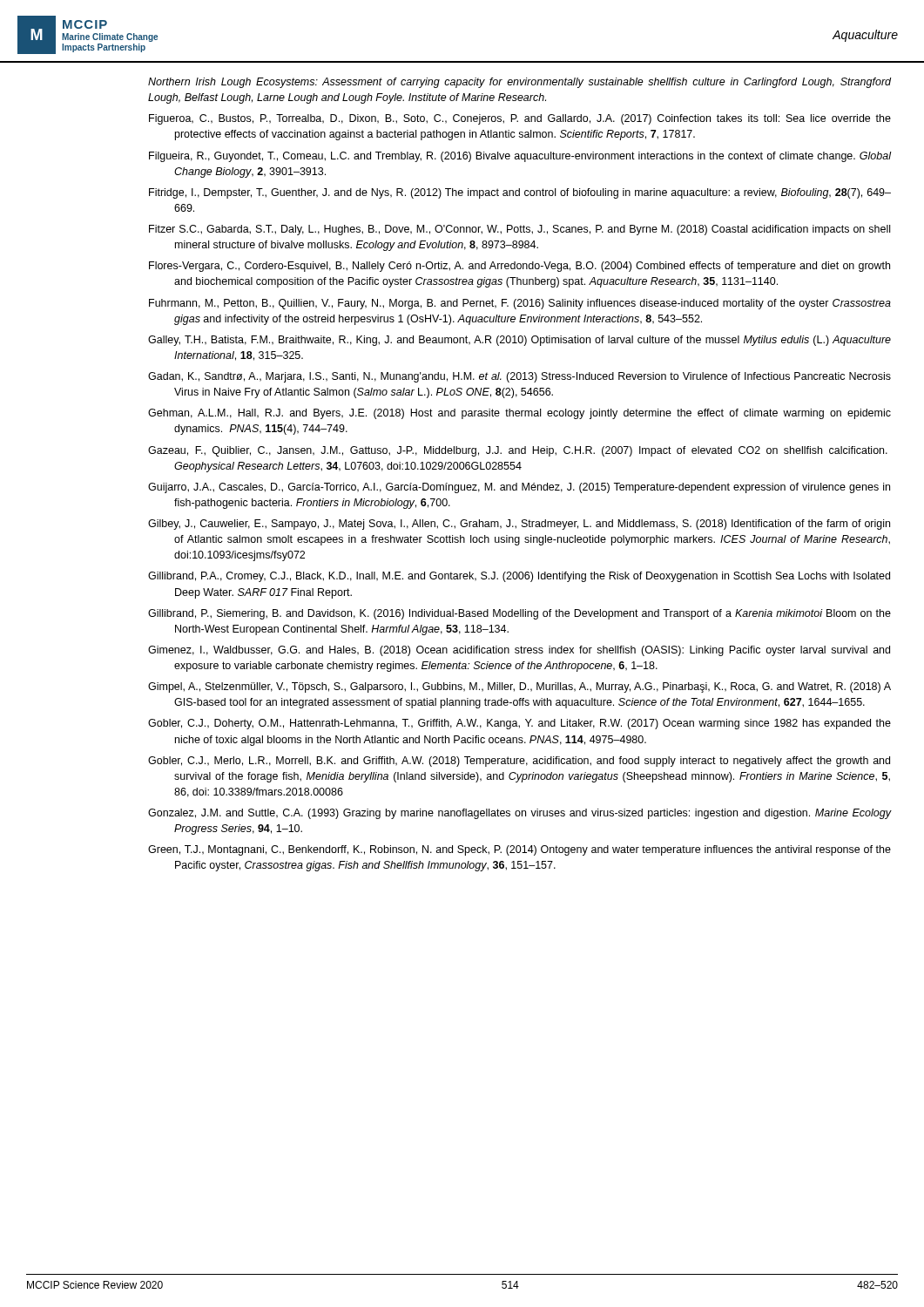
Task: Click on the list item that reads "Gonzalez, J.M. and Suttle, C.A. (1993)"
Action: point(519,821)
